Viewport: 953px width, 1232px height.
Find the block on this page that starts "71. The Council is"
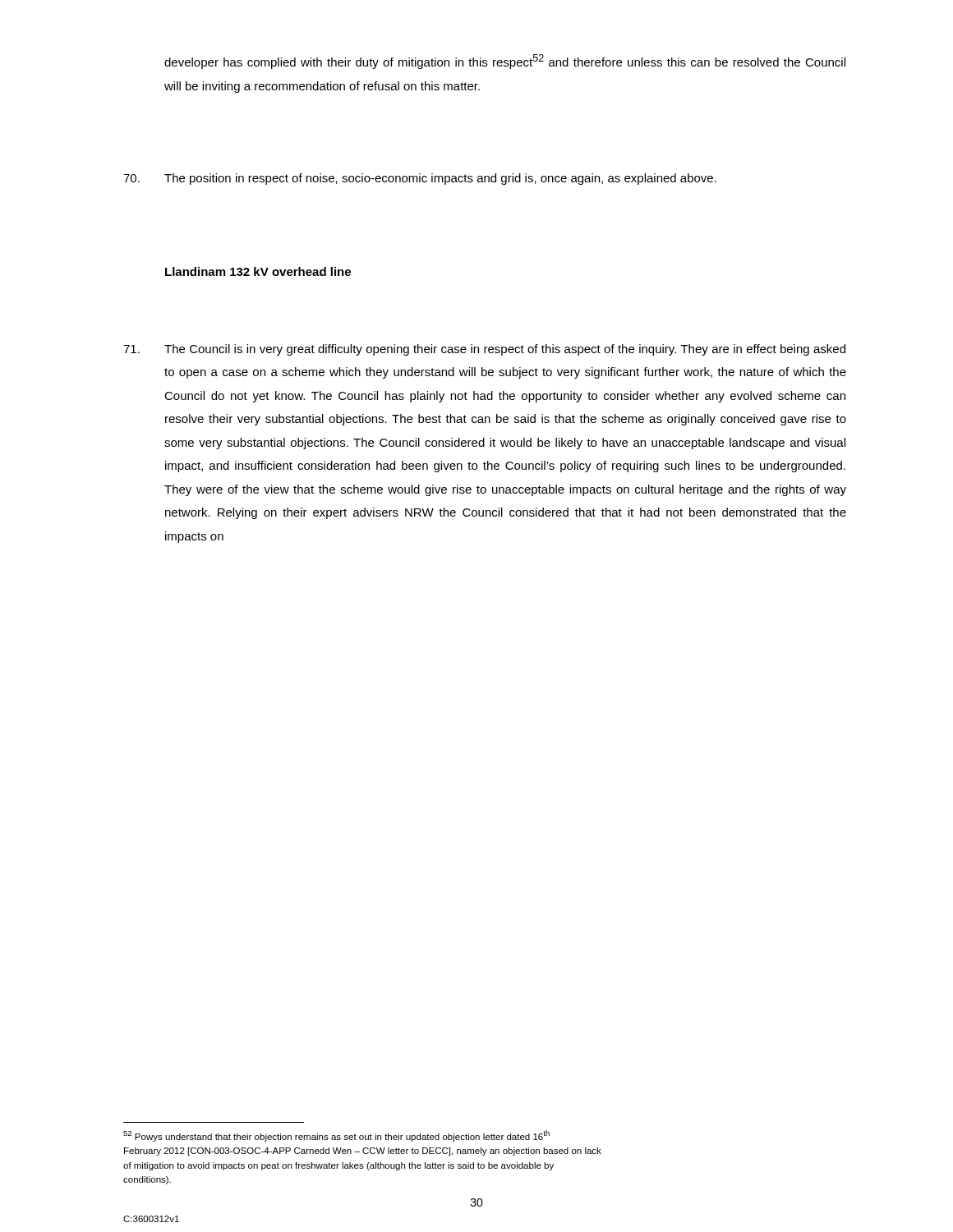485,443
